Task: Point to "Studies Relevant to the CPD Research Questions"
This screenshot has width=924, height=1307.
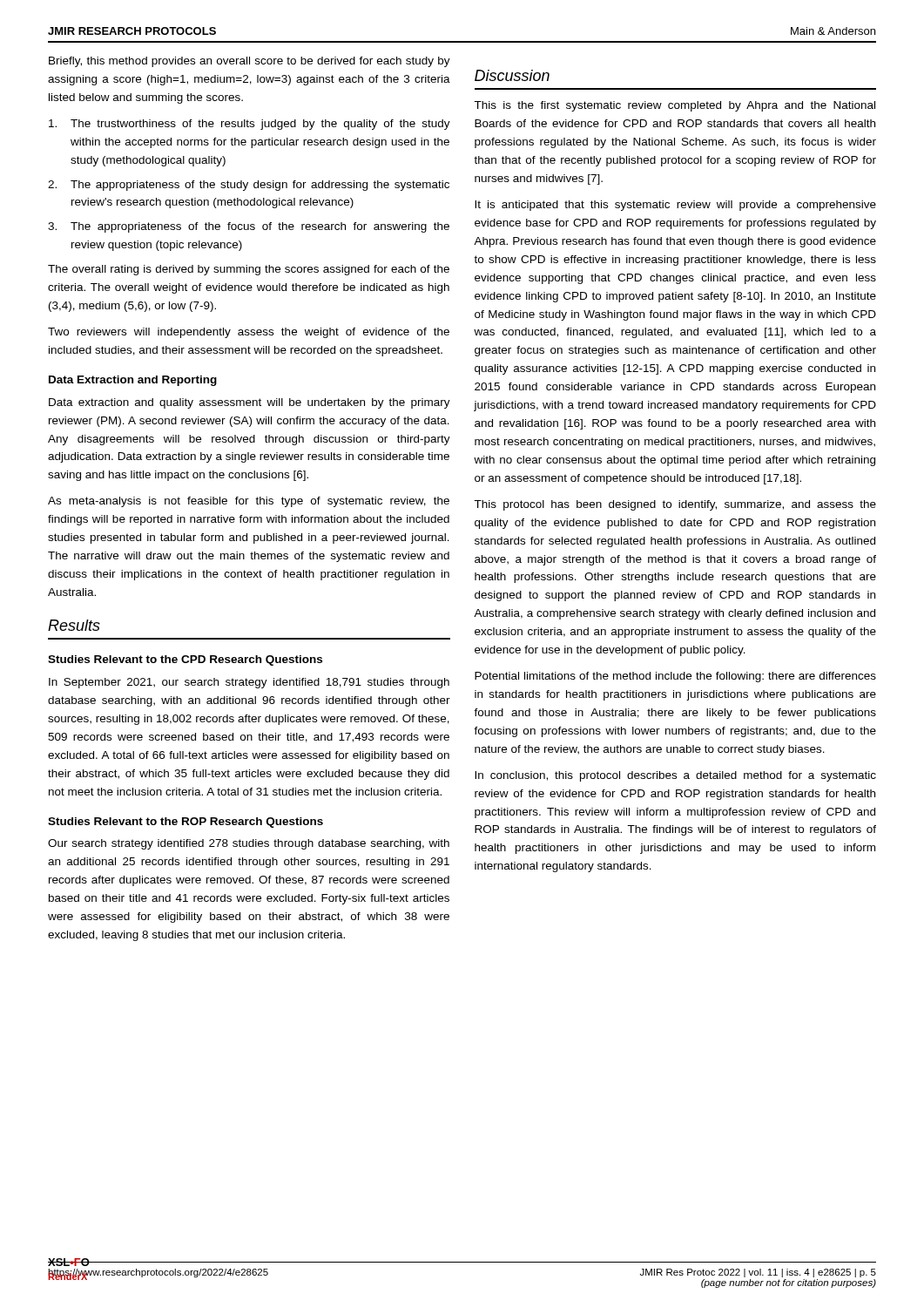Action: 185,659
